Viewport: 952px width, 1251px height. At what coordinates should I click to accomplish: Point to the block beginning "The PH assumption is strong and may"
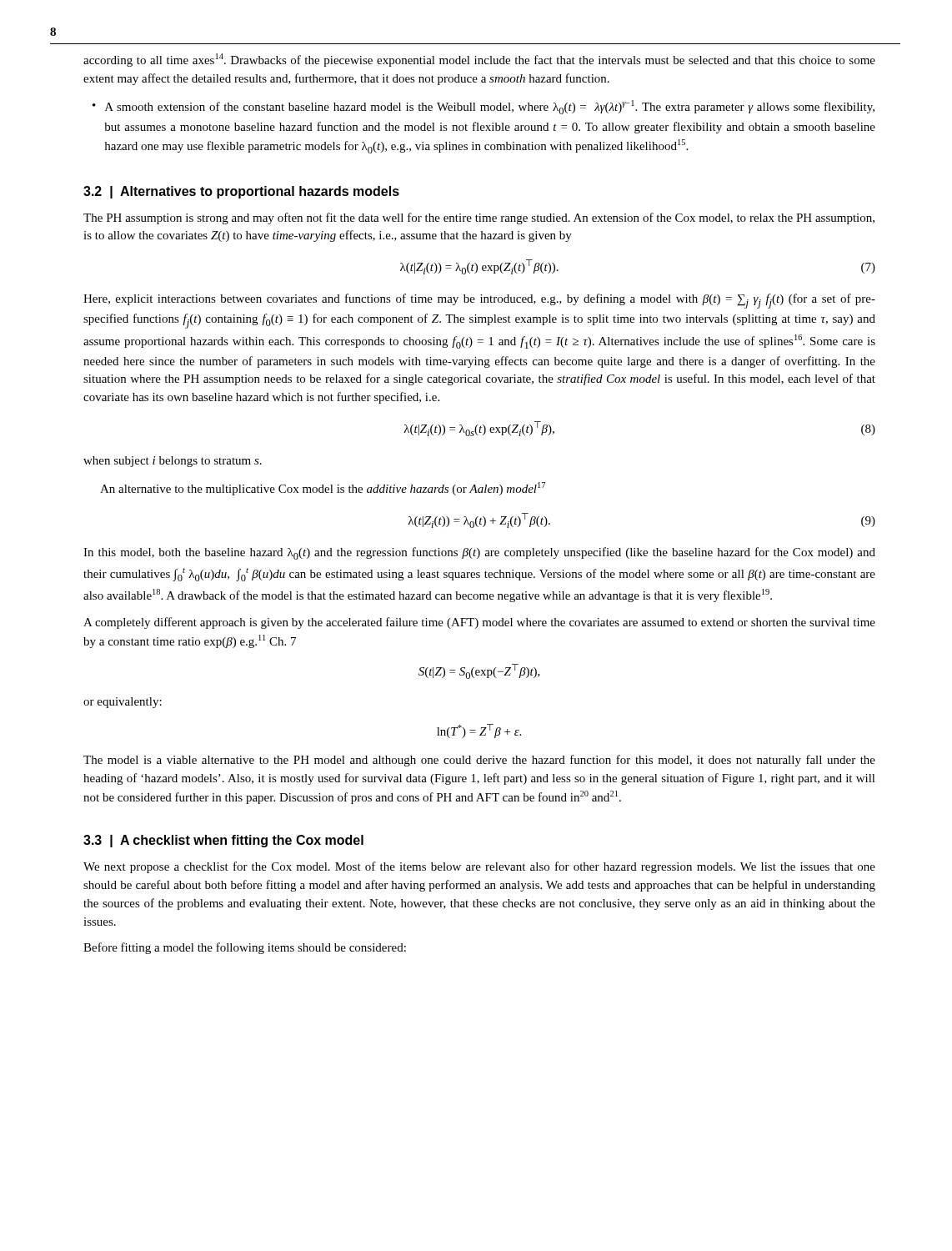479,227
